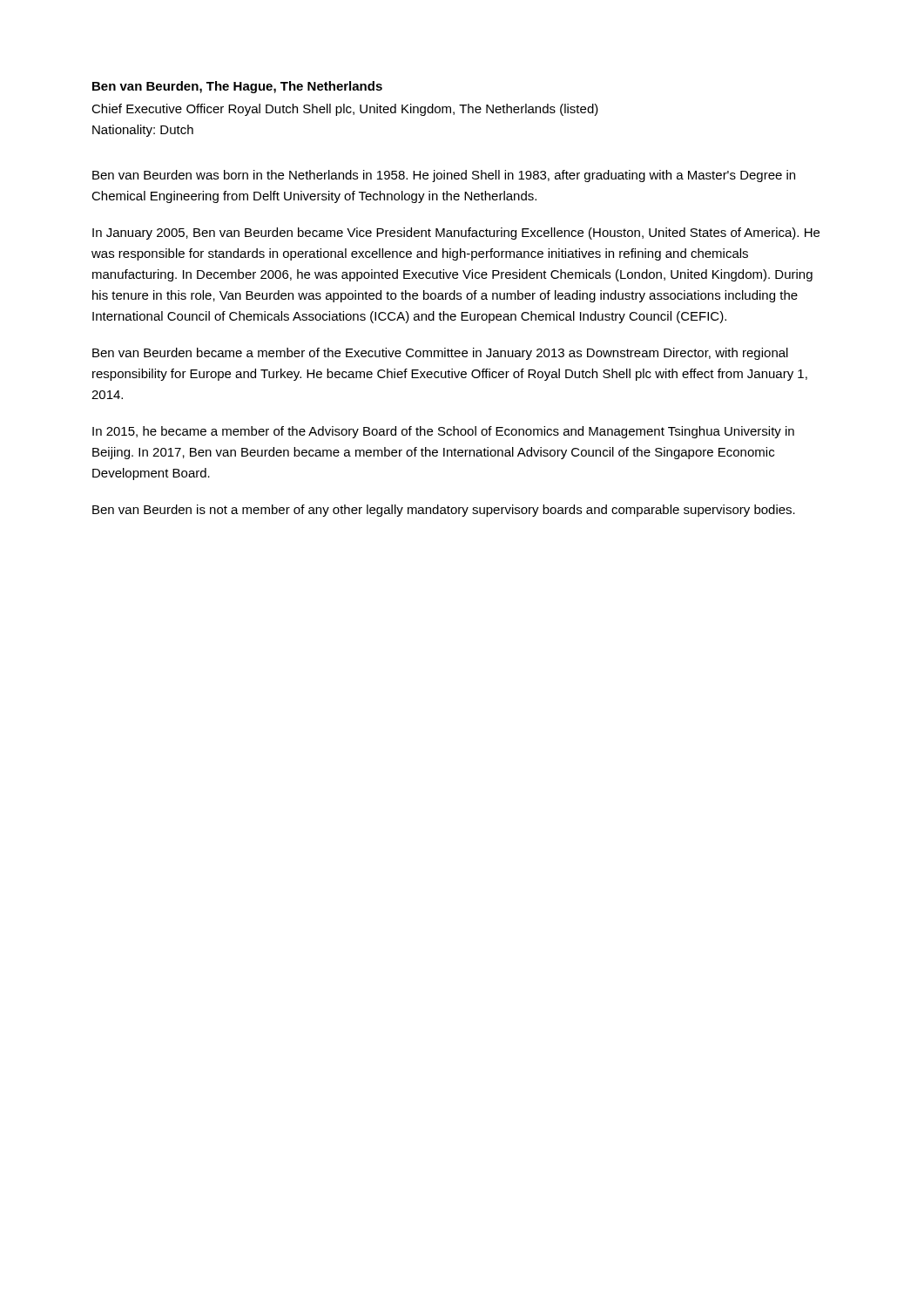This screenshot has width=924, height=1307.
Task: Find the block starting "In January 2005, Ben van"
Action: click(x=456, y=274)
